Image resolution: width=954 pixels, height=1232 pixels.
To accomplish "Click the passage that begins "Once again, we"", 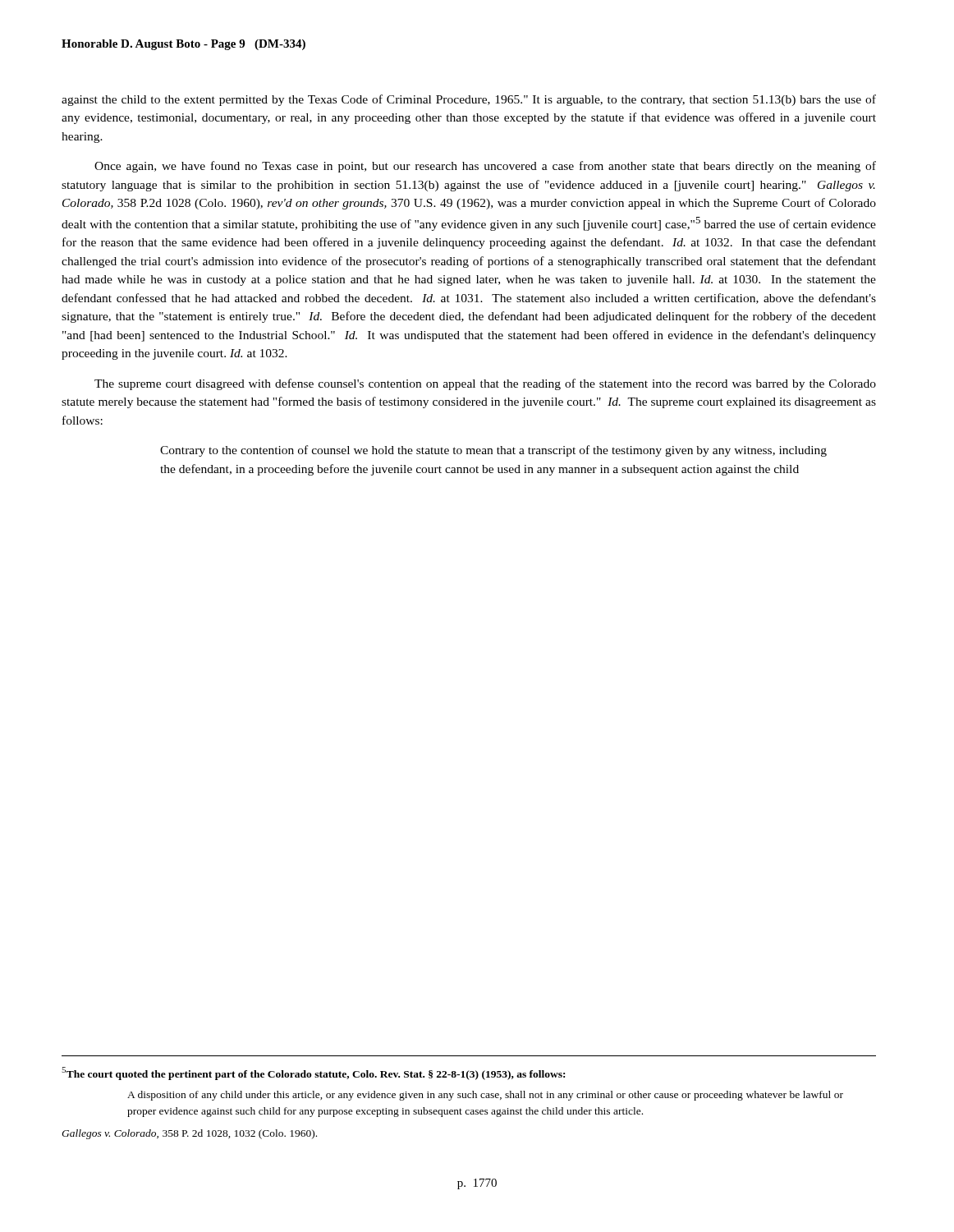I will [x=469, y=259].
